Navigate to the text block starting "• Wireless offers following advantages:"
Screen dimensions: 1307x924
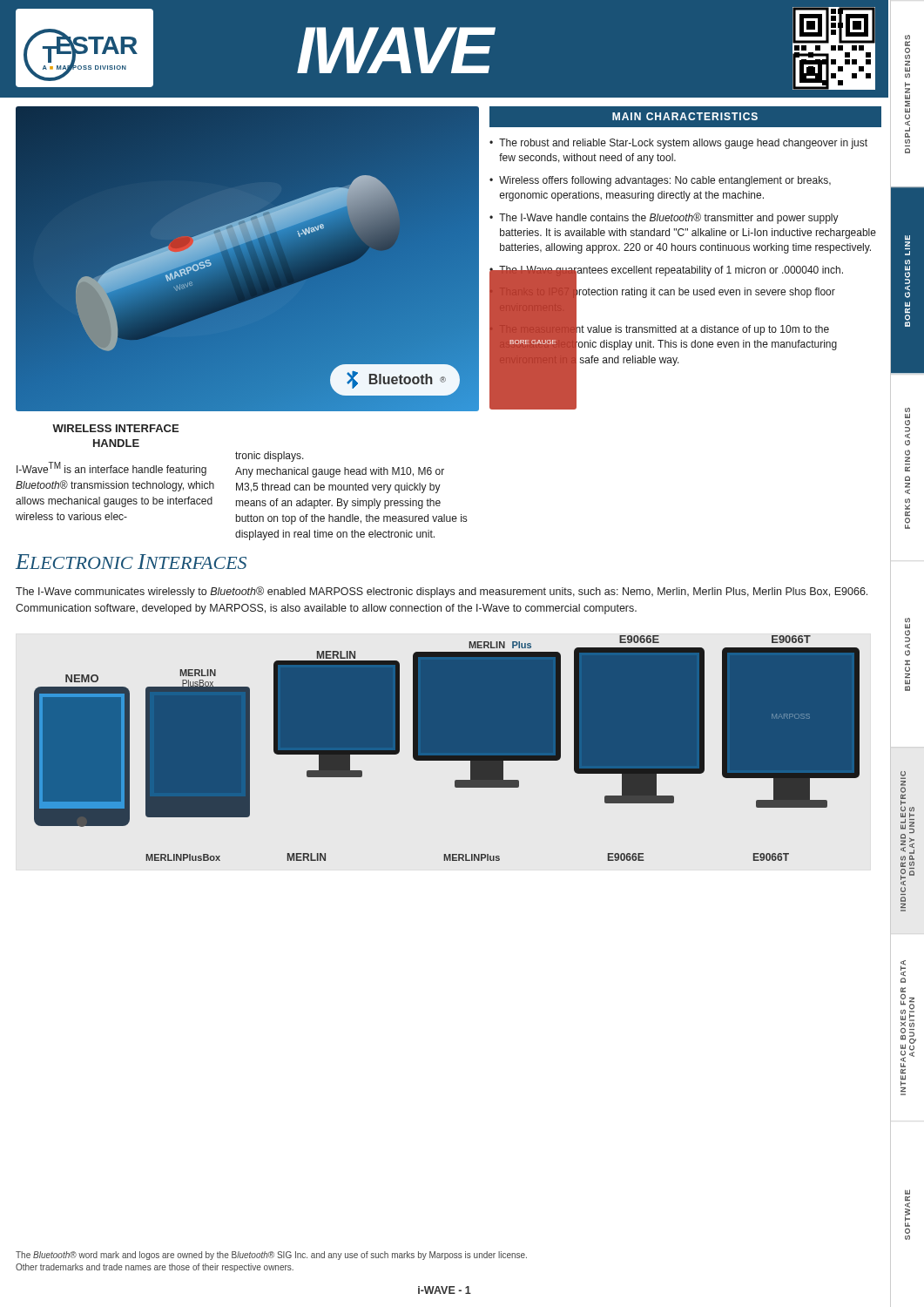[685, 188]
